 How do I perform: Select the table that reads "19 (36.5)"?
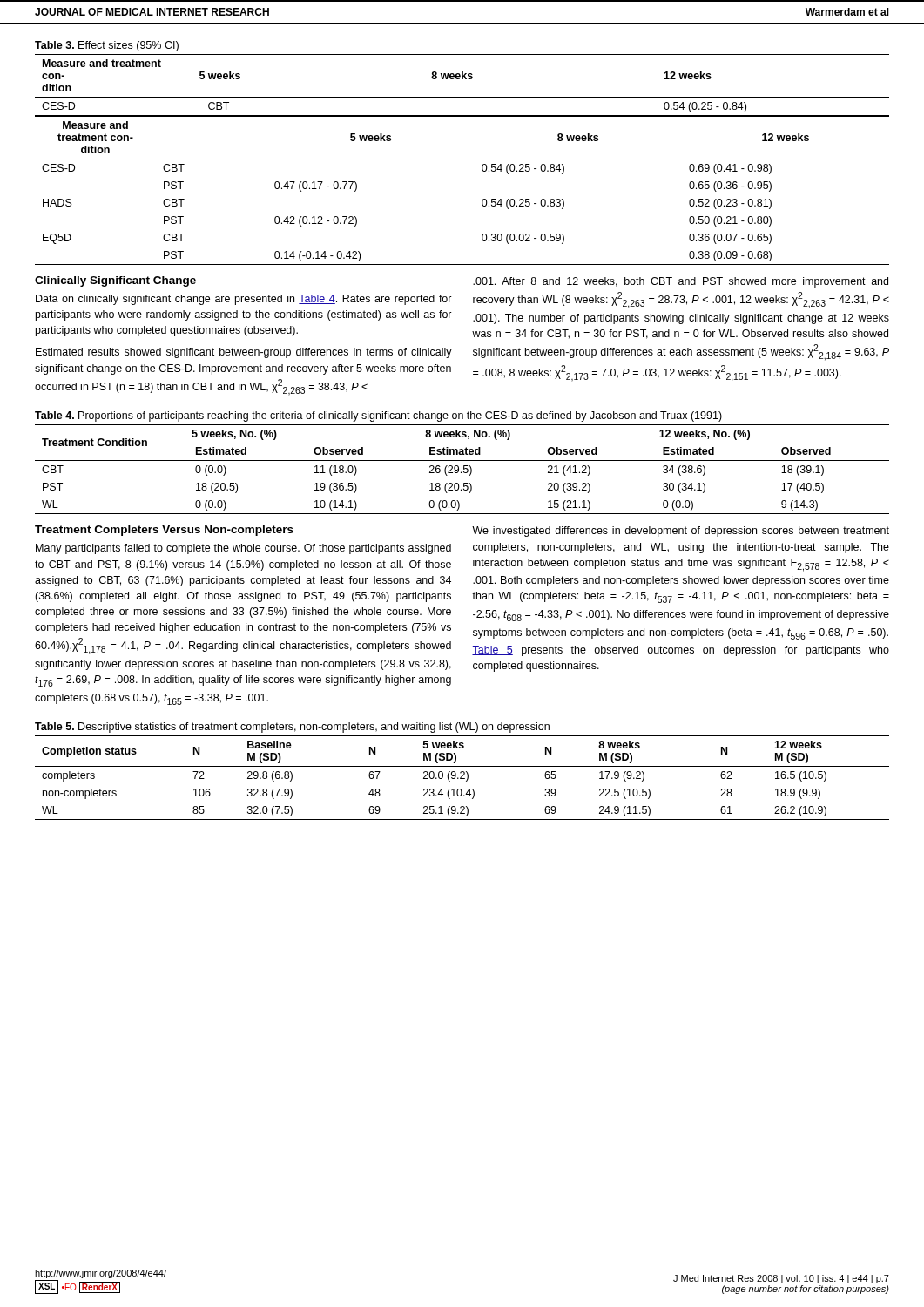[x=462, y=470]
